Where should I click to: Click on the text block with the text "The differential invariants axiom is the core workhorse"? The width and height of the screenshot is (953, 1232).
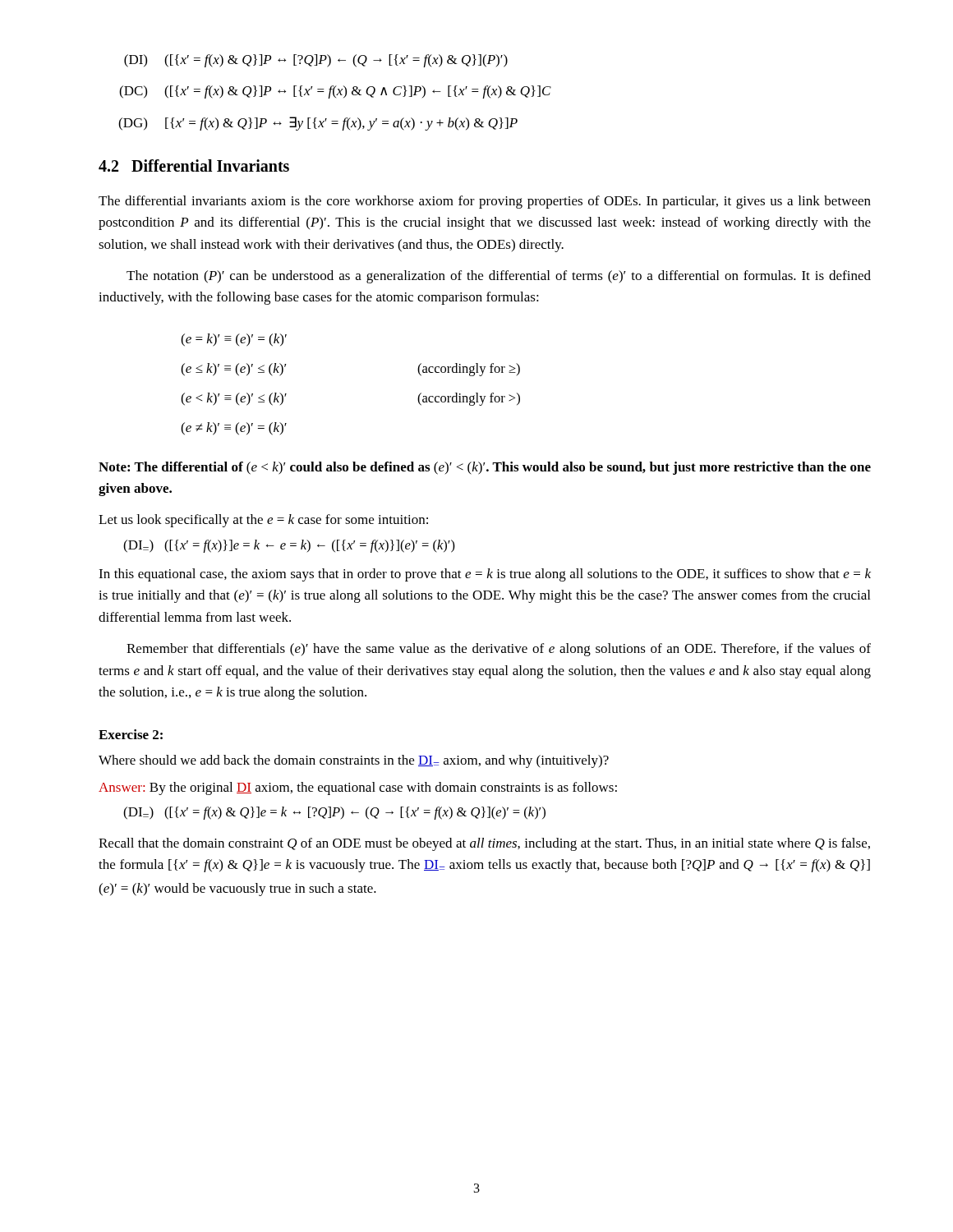pos(485,222)
